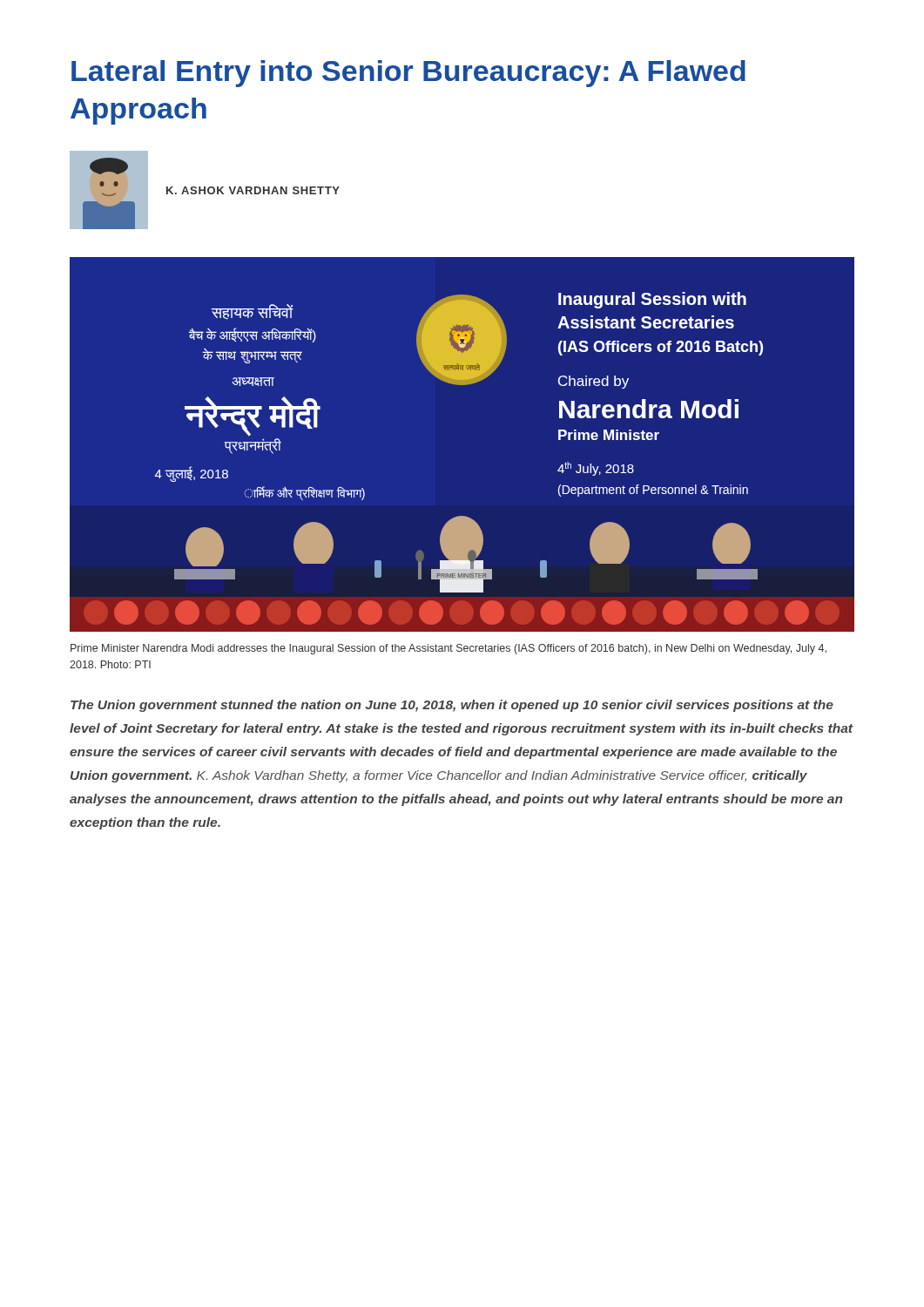924x1307 pixels.
Task: Locate the photo
Action: coord(462,444)
